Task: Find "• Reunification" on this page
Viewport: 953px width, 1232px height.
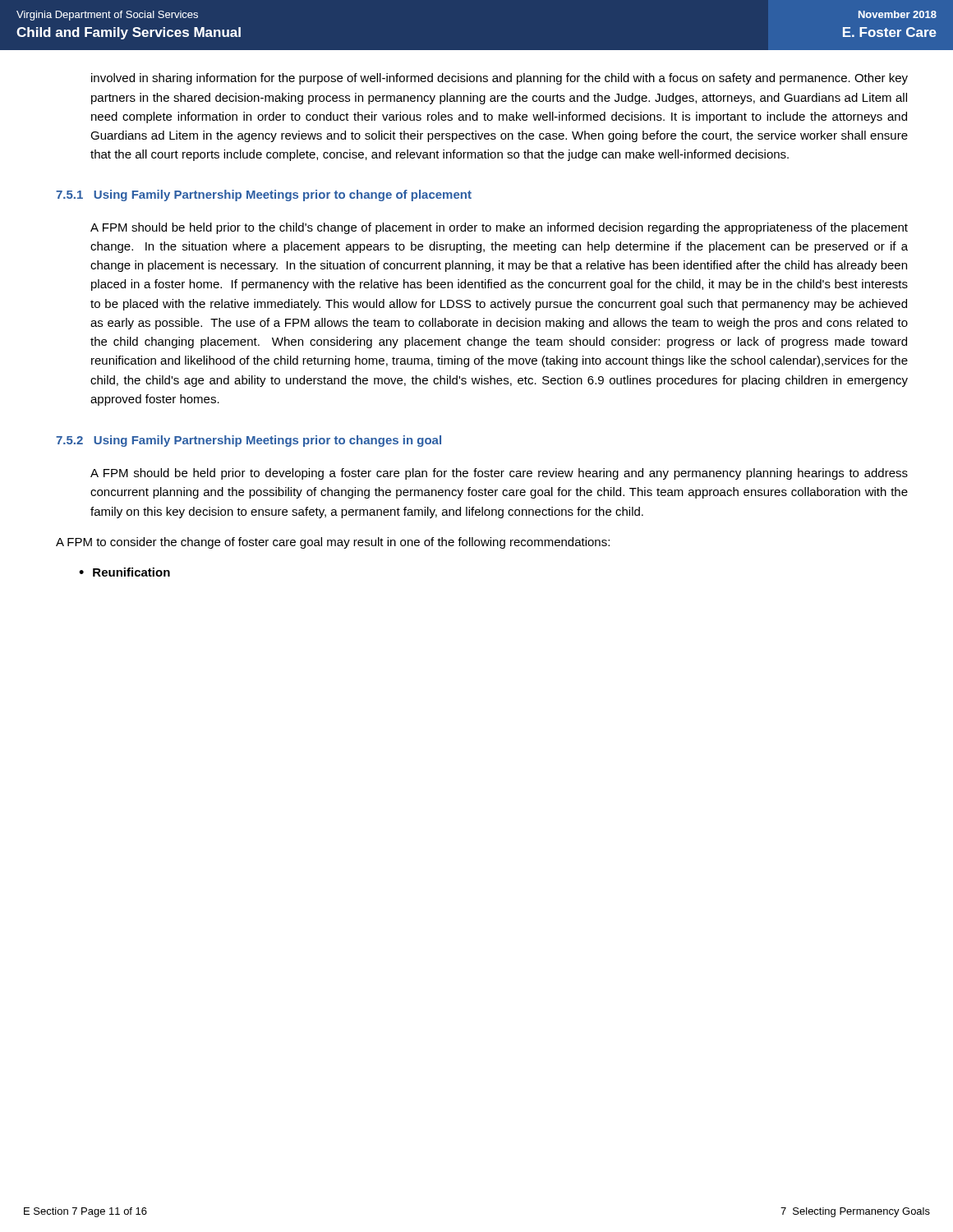Action: 124,572
